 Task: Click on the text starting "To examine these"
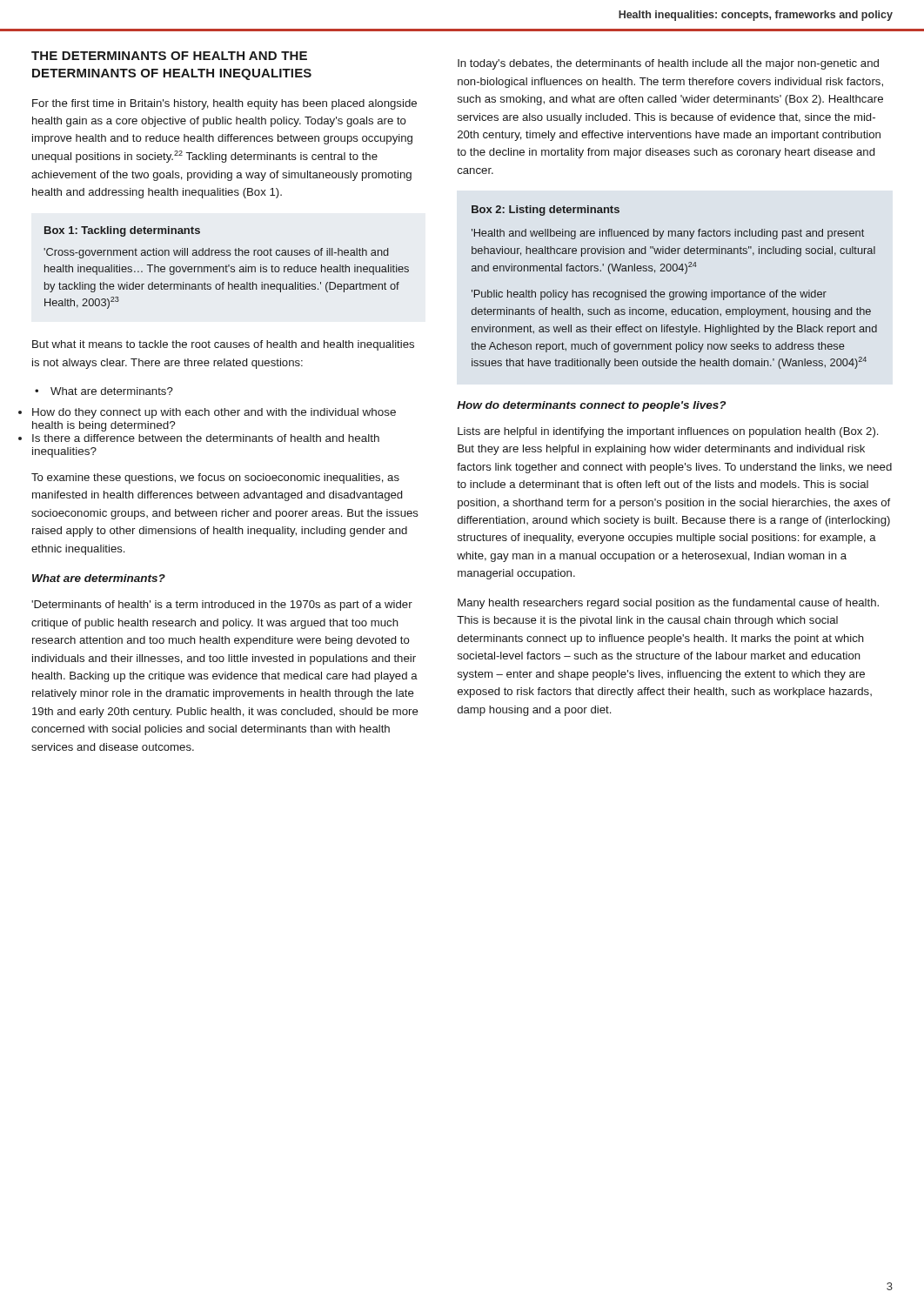228,513
